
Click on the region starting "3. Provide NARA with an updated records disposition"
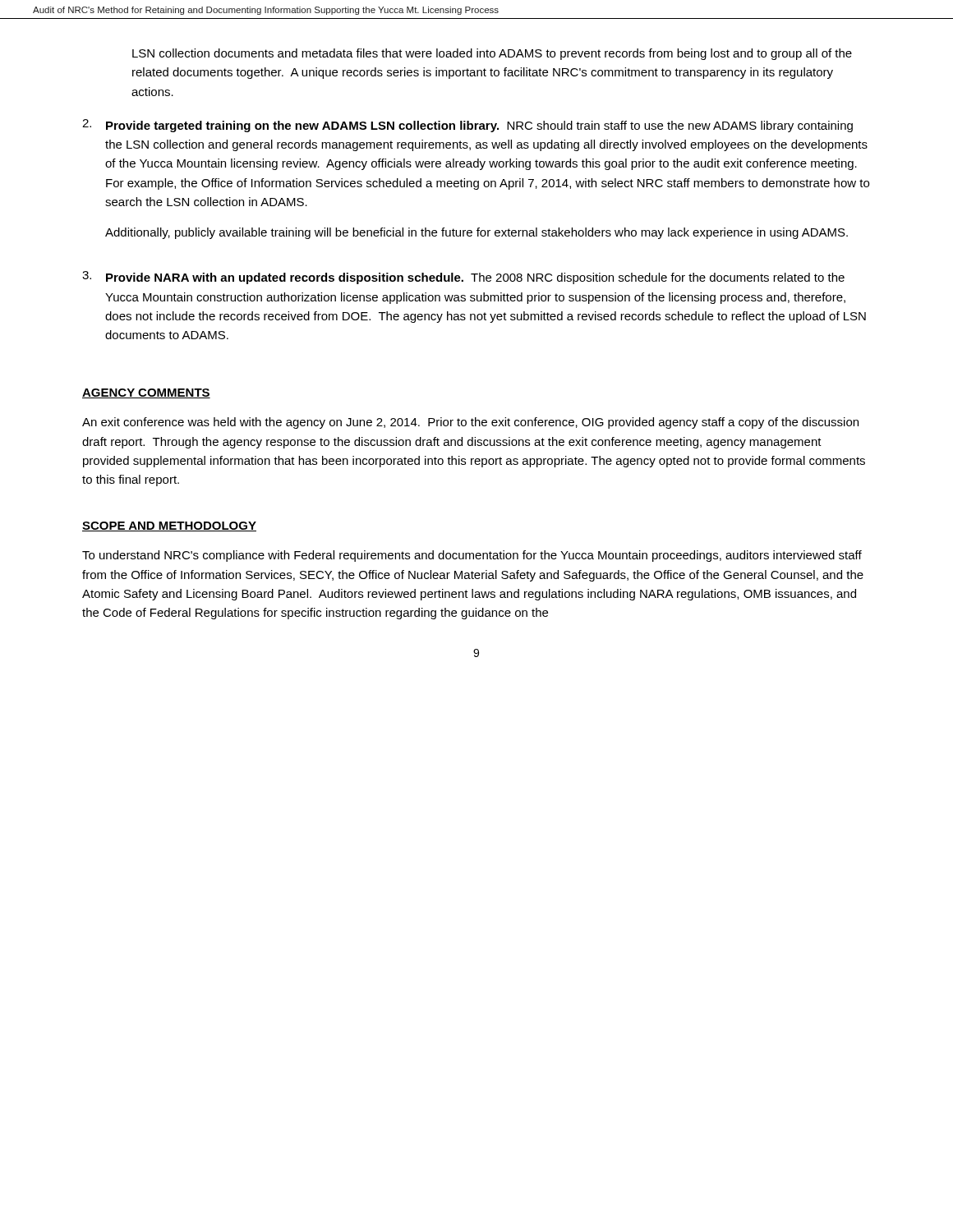tap(476, 312)
